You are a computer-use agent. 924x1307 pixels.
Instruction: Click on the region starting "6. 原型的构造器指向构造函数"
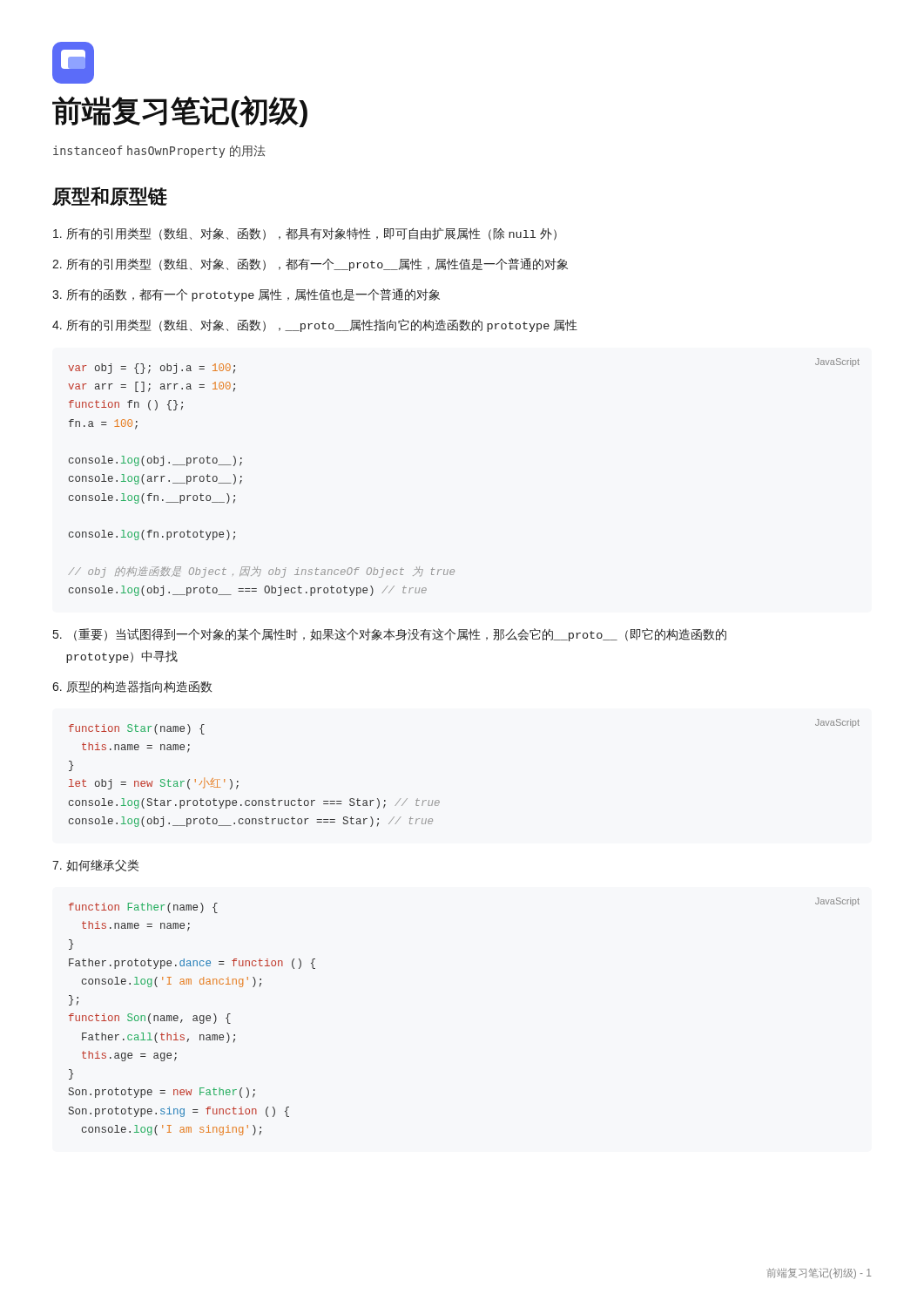tap(132, 687)
